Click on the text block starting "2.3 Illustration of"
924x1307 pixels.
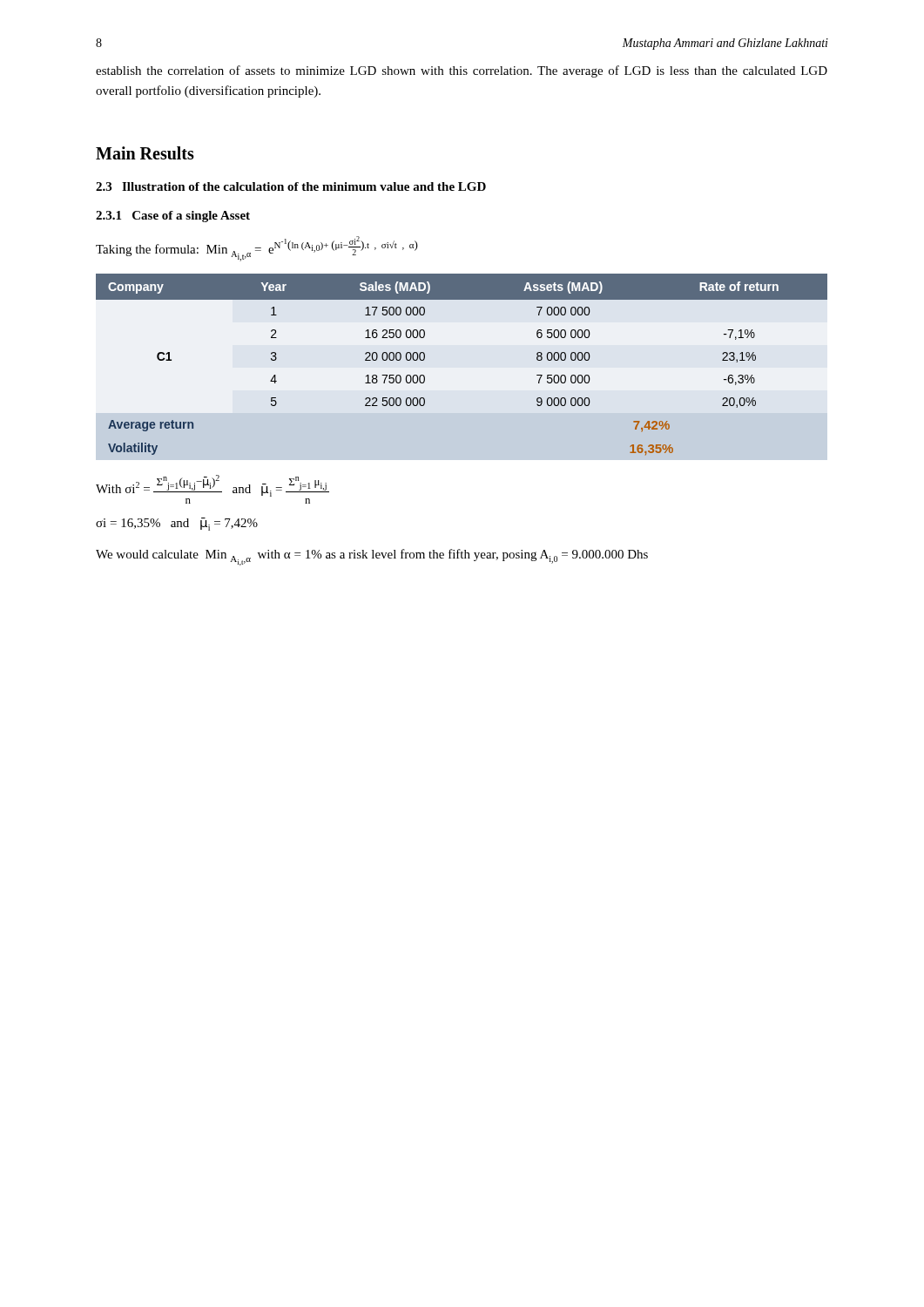pyautogui.click(x=291, y=186)
